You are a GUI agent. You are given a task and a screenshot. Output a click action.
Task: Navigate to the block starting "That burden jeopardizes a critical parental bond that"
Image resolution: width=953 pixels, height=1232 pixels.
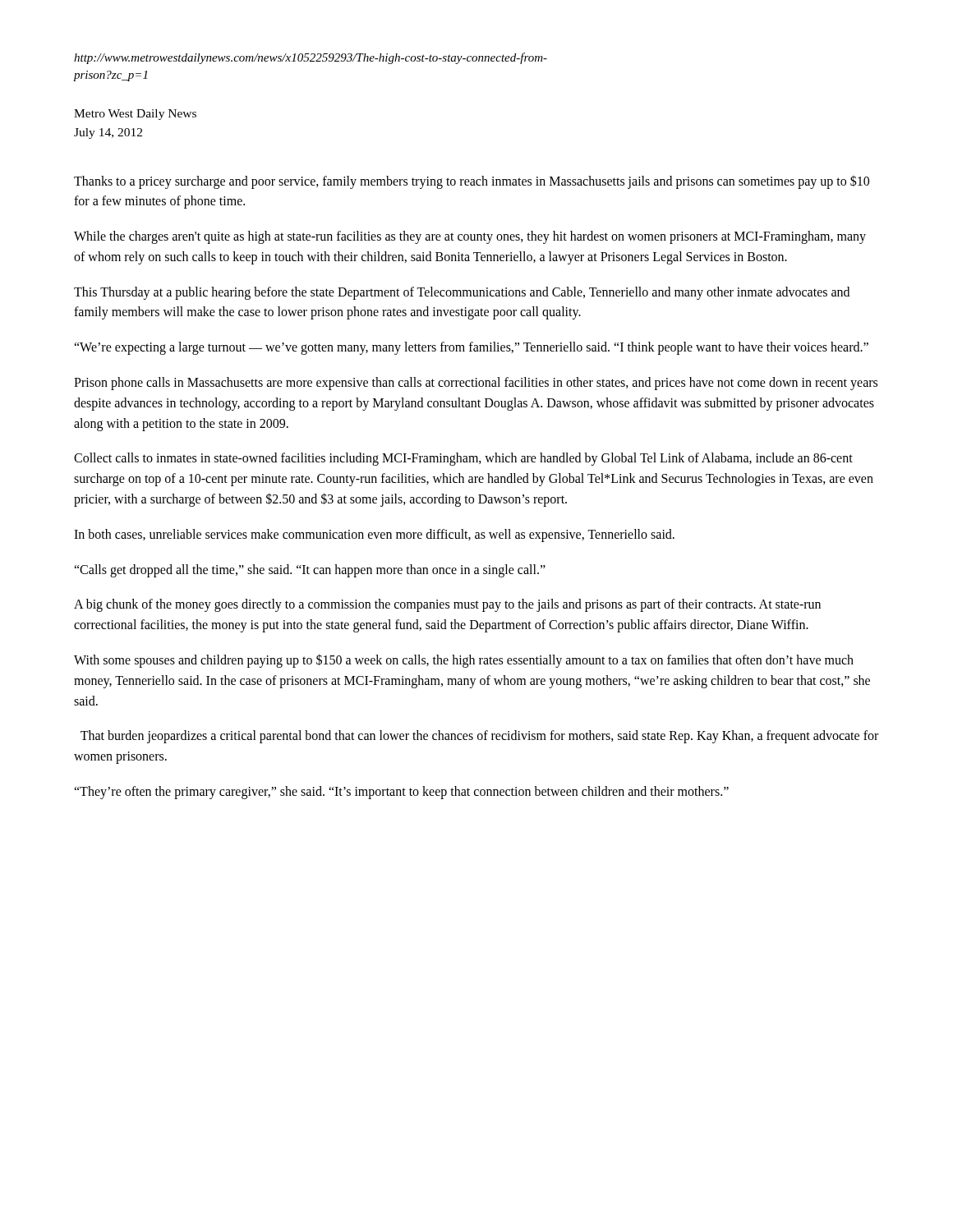(476, 746)
